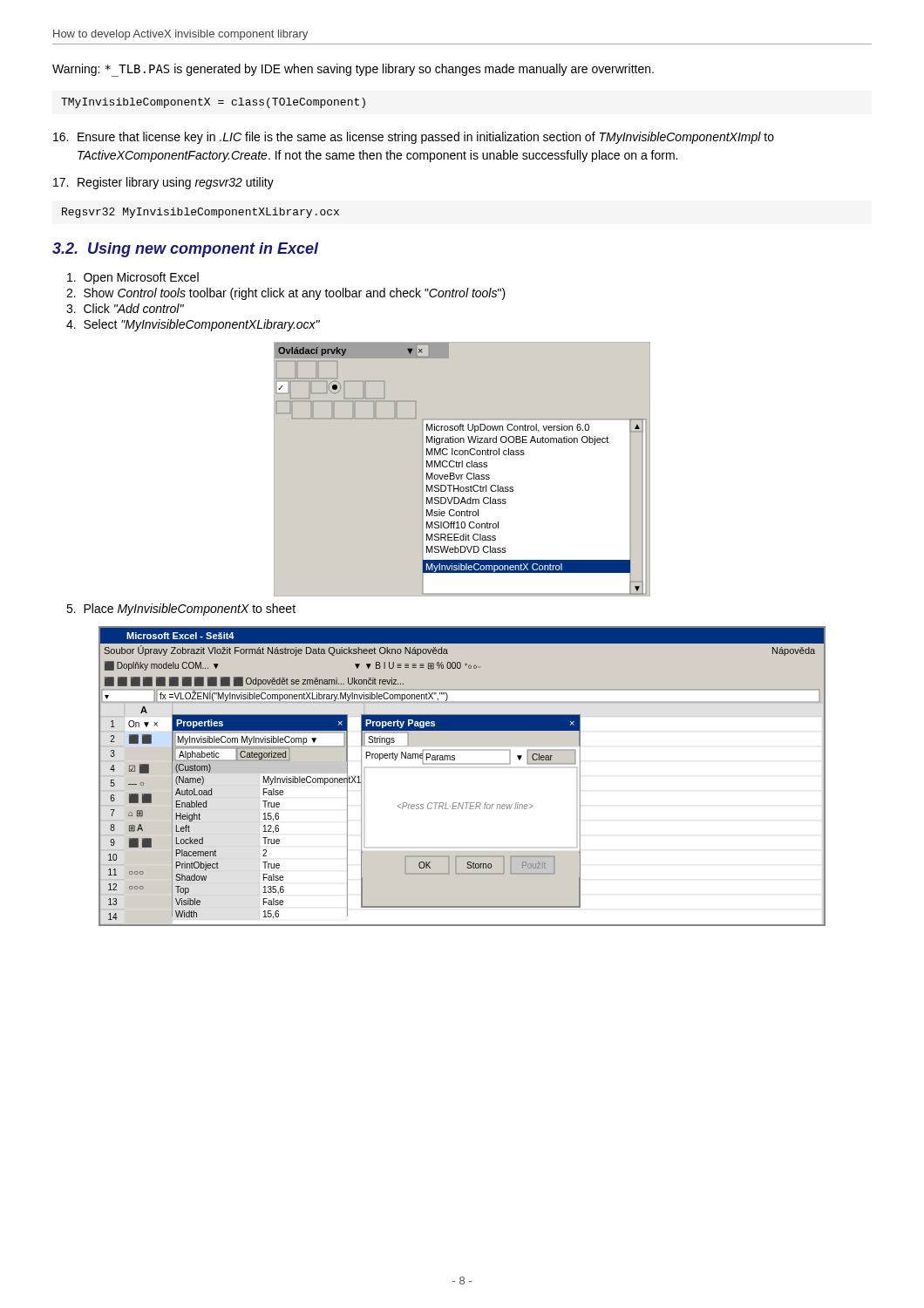Locate the text block starting "5. Place MyInvisibleComponentX"
This screenshot has height=1308, width=924.
pyautogui.click(x=181, y=609)
